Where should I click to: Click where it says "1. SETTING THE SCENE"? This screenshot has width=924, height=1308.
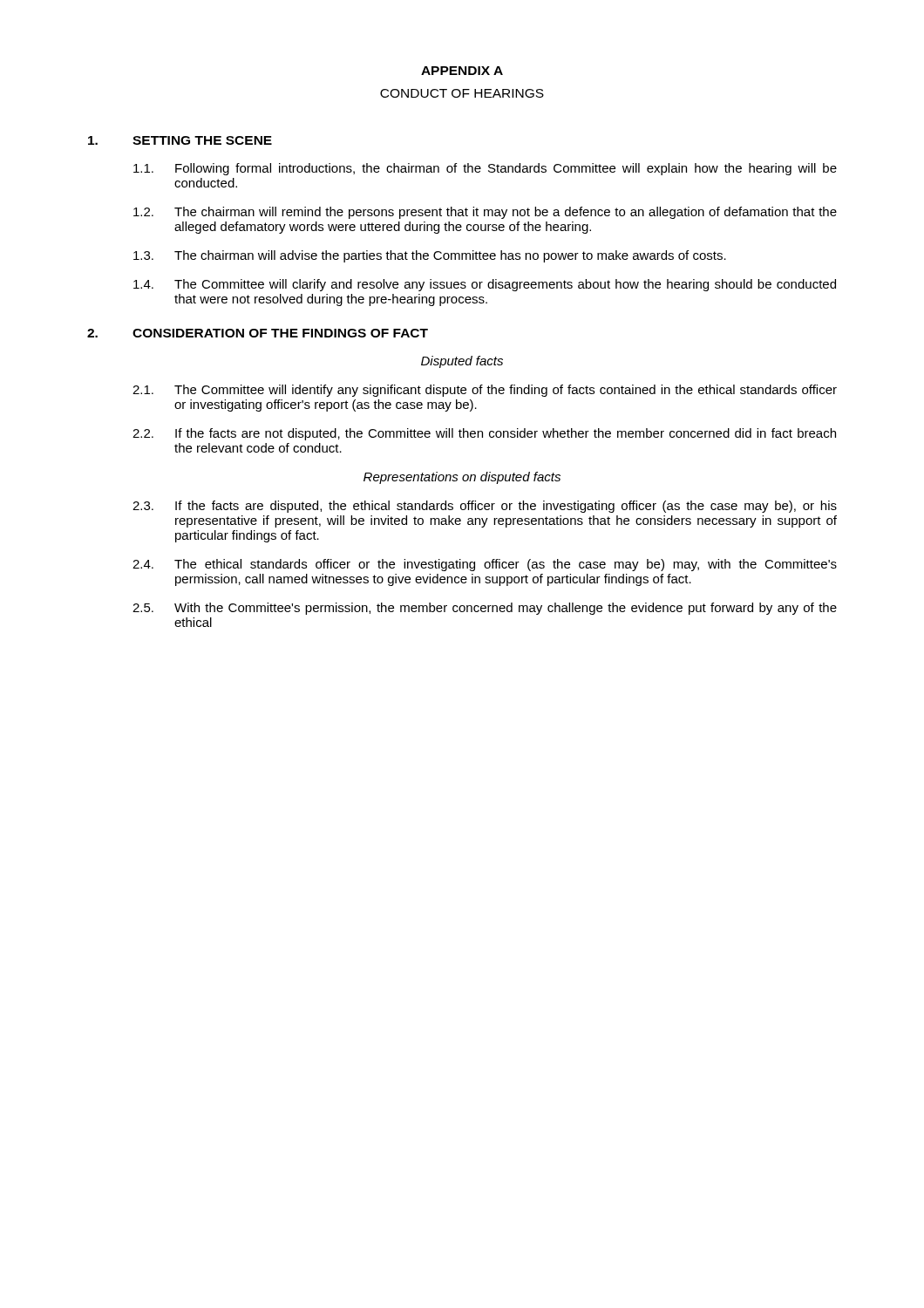click(180, 140)
